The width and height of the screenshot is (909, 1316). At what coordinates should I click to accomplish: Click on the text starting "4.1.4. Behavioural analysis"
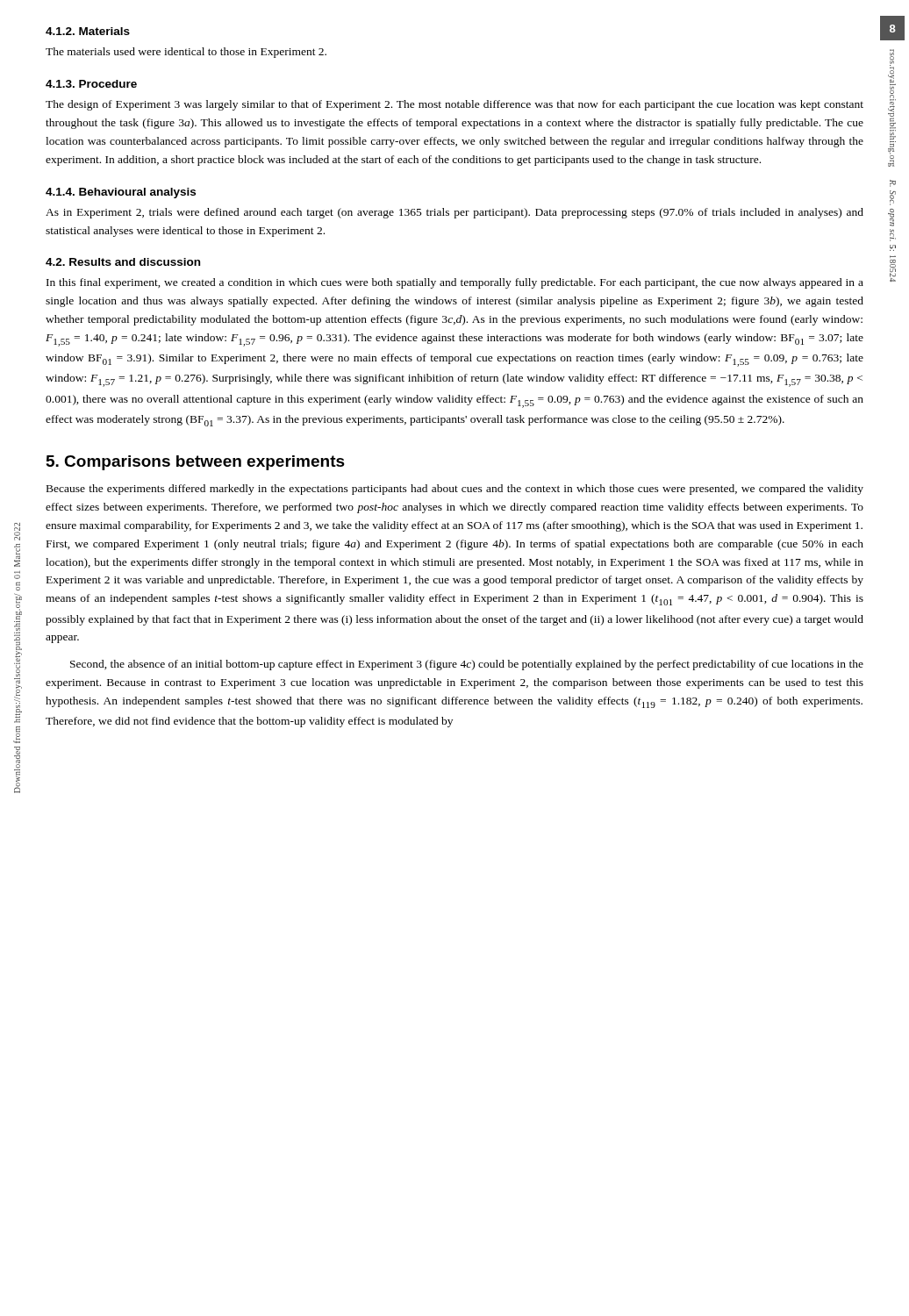pos(121,191)
